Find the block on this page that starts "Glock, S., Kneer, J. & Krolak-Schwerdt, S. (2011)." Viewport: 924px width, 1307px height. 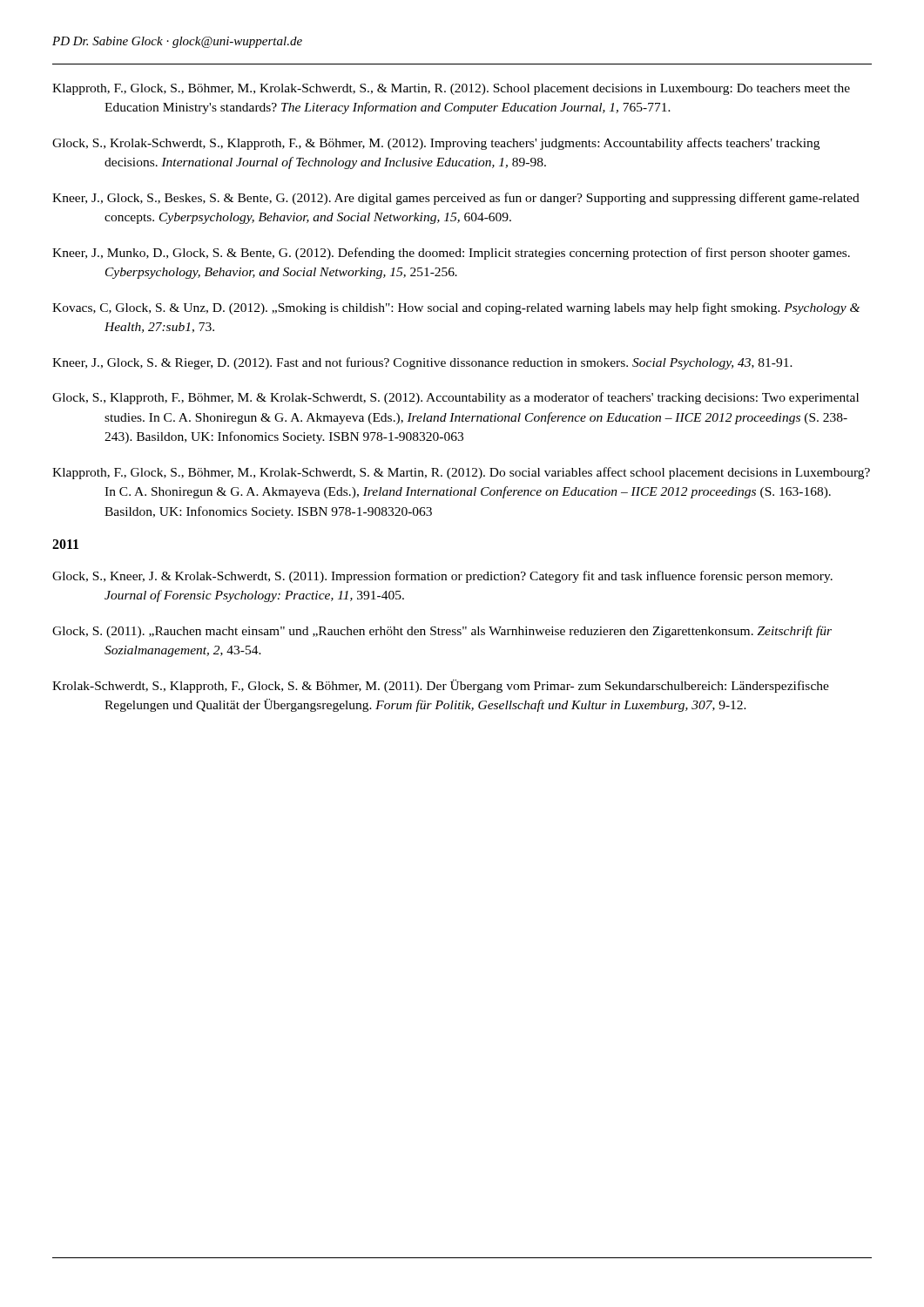[x=443, y=585]
